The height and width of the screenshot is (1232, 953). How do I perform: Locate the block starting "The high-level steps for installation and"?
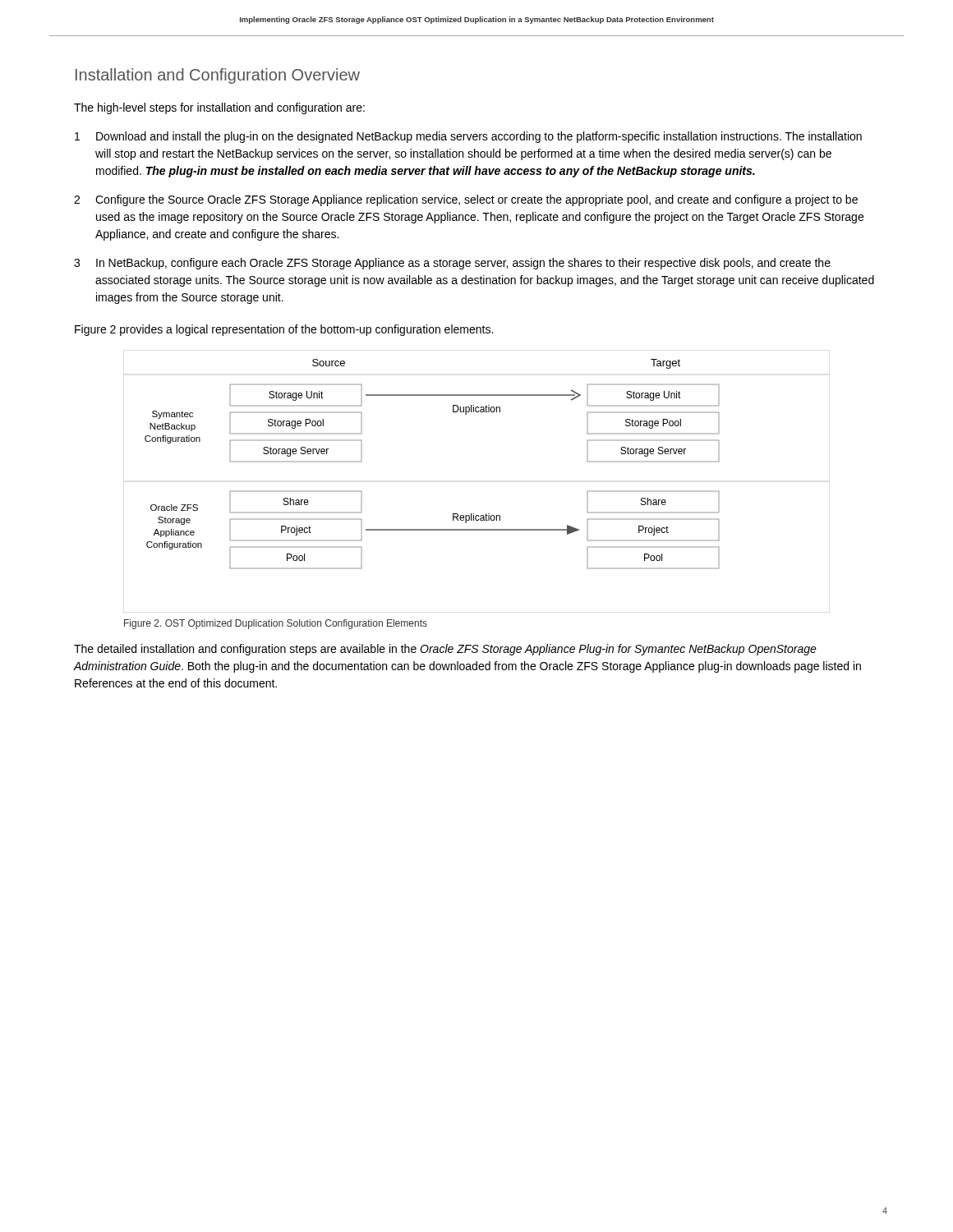[x=220, y=108]
